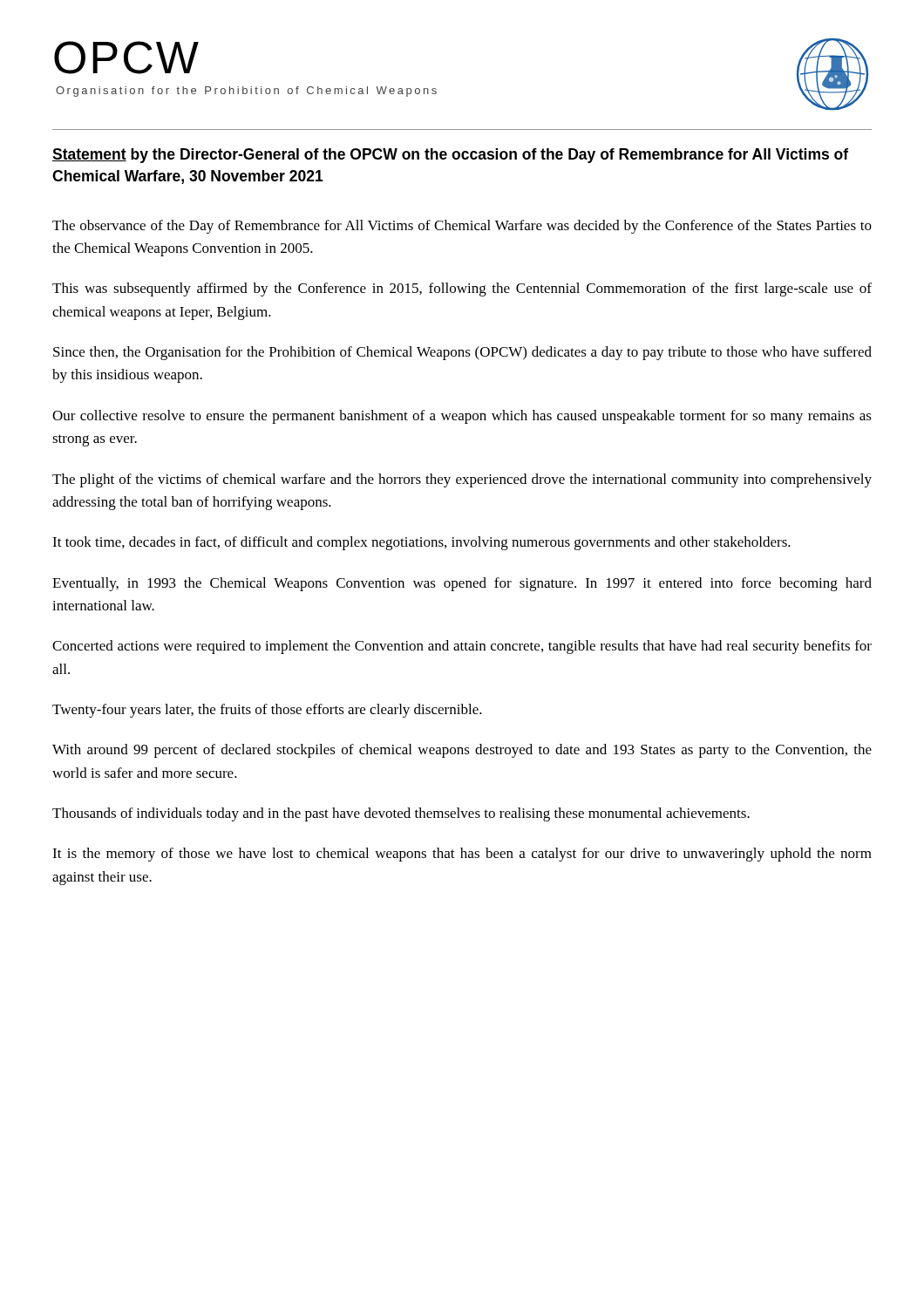Select the text block with the text "Twenty-four years later, the"
Image resolution: width=924 pixels, height=1308 pixels.
(x=267, y=709)
